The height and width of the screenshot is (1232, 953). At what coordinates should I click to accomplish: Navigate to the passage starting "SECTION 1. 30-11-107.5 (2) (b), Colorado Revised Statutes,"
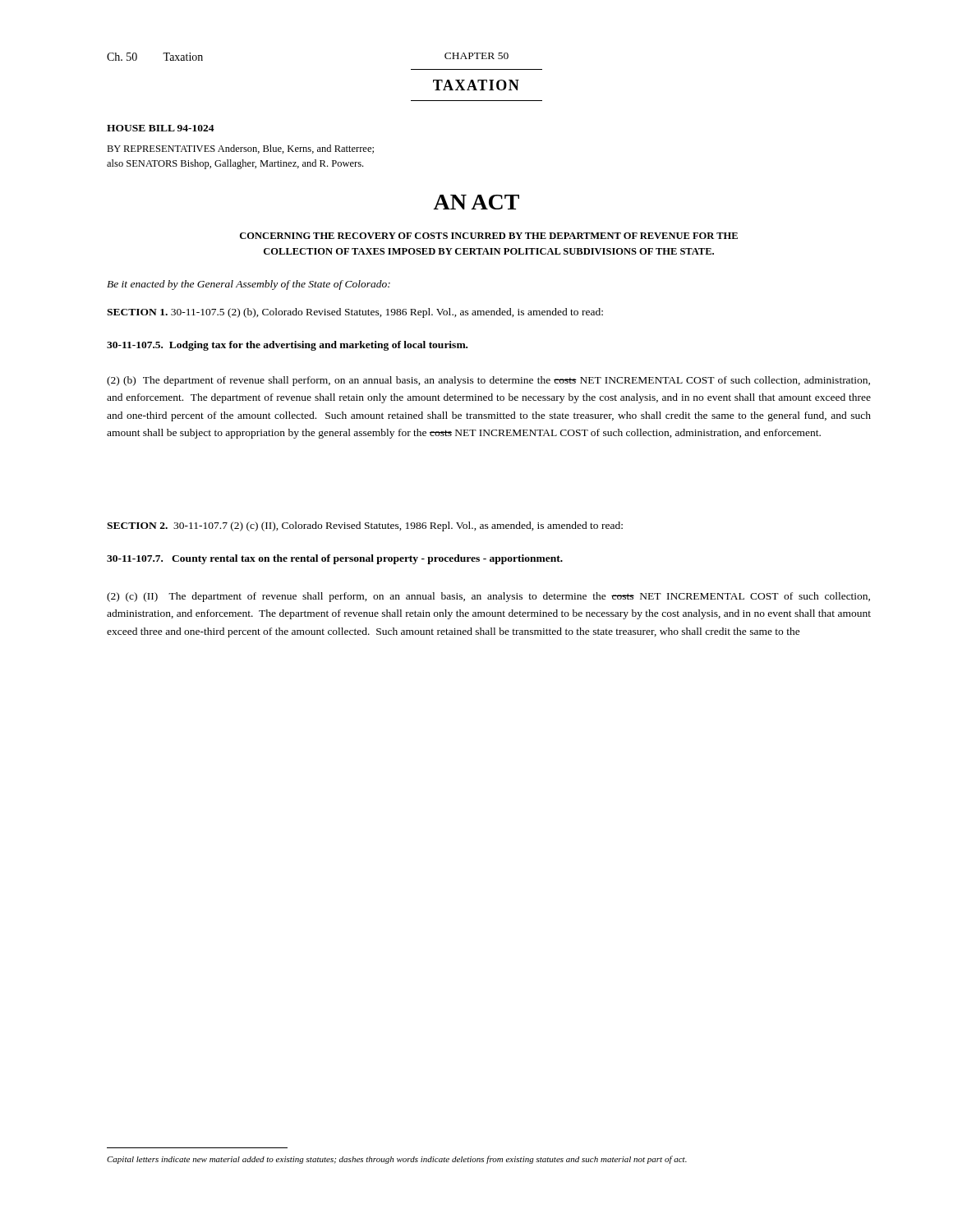[x=355, y=312]
